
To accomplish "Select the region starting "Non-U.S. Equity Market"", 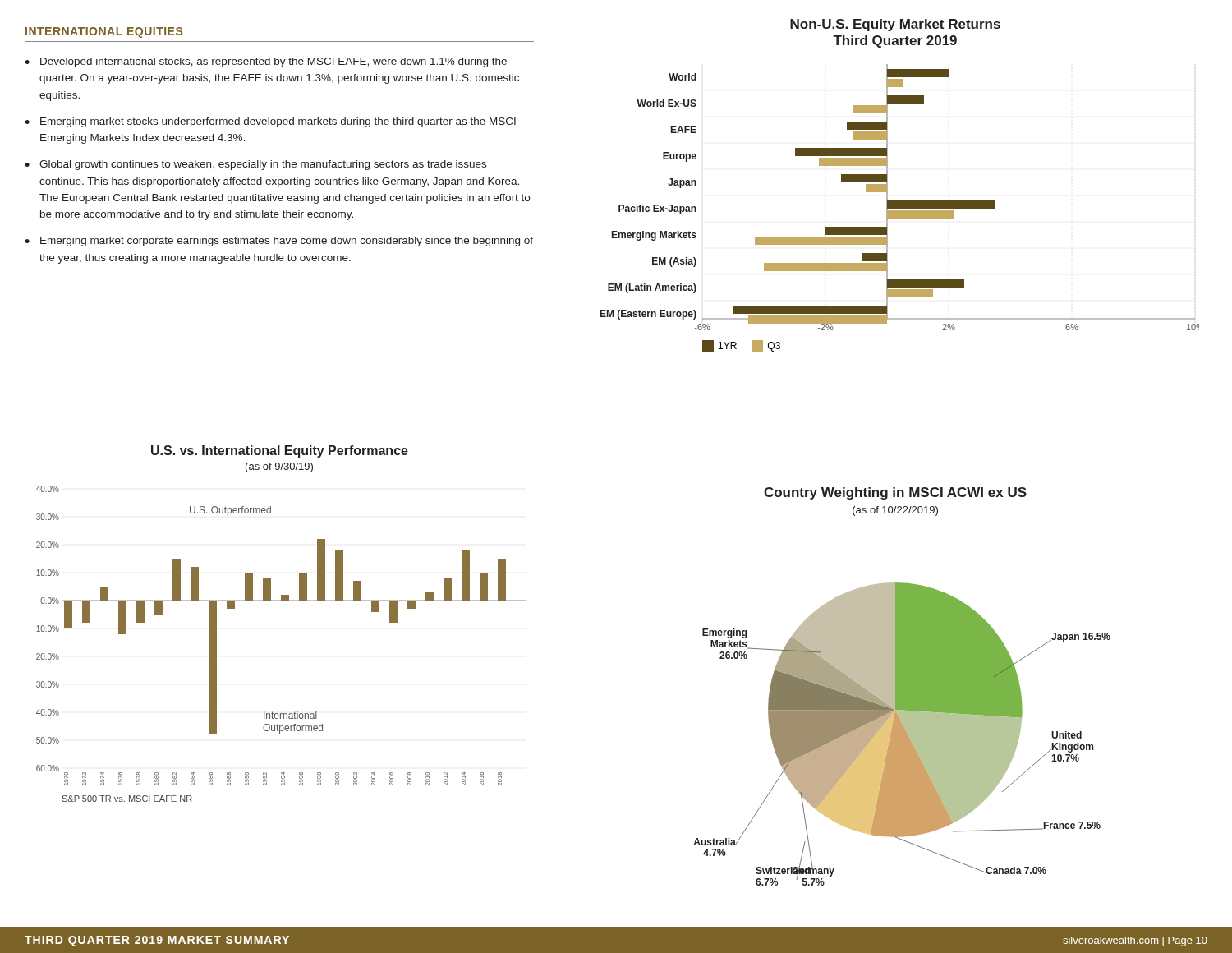I will click(895, 32).
